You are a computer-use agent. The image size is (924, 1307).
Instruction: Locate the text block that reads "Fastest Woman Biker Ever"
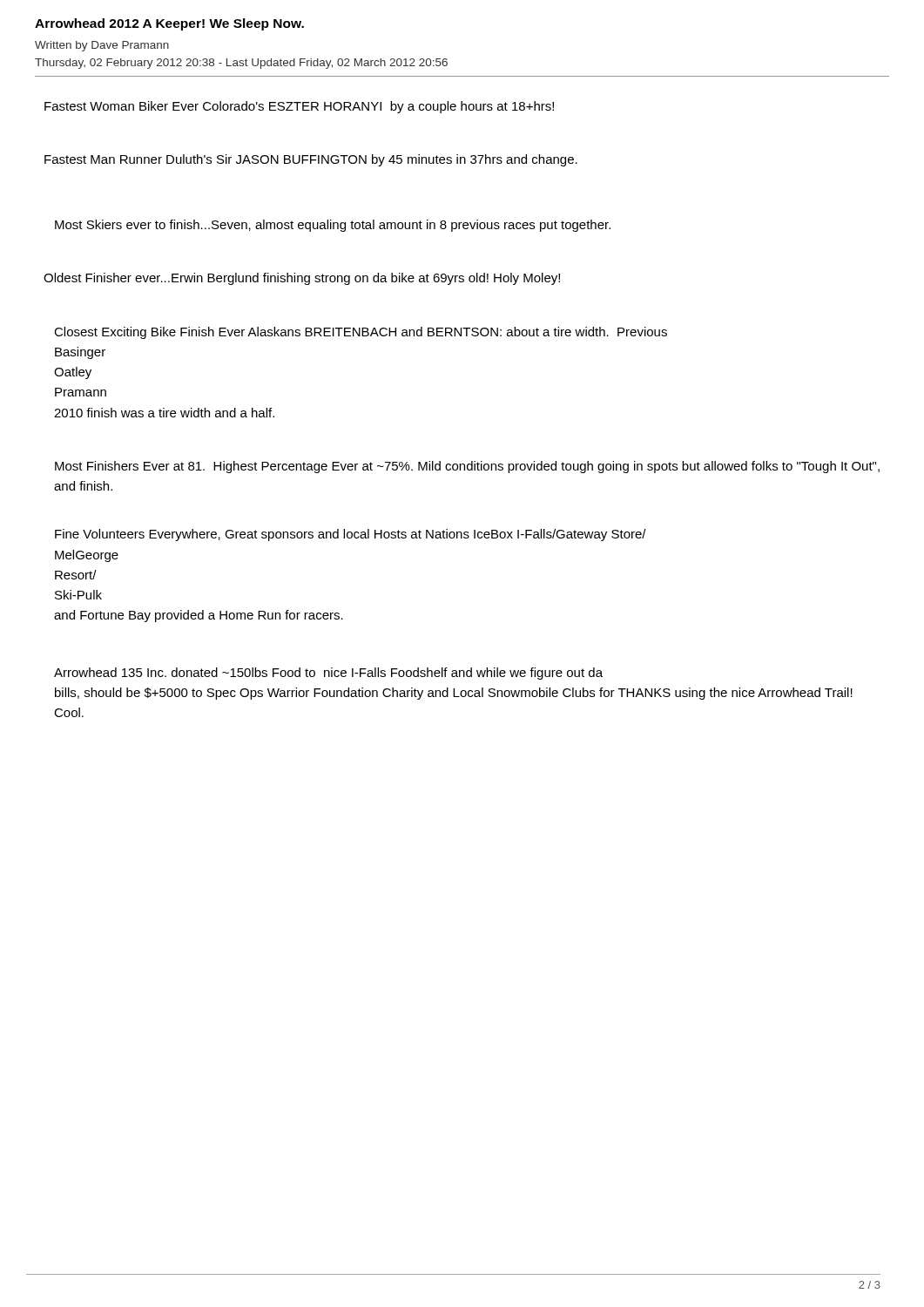[x=299, y=105]
